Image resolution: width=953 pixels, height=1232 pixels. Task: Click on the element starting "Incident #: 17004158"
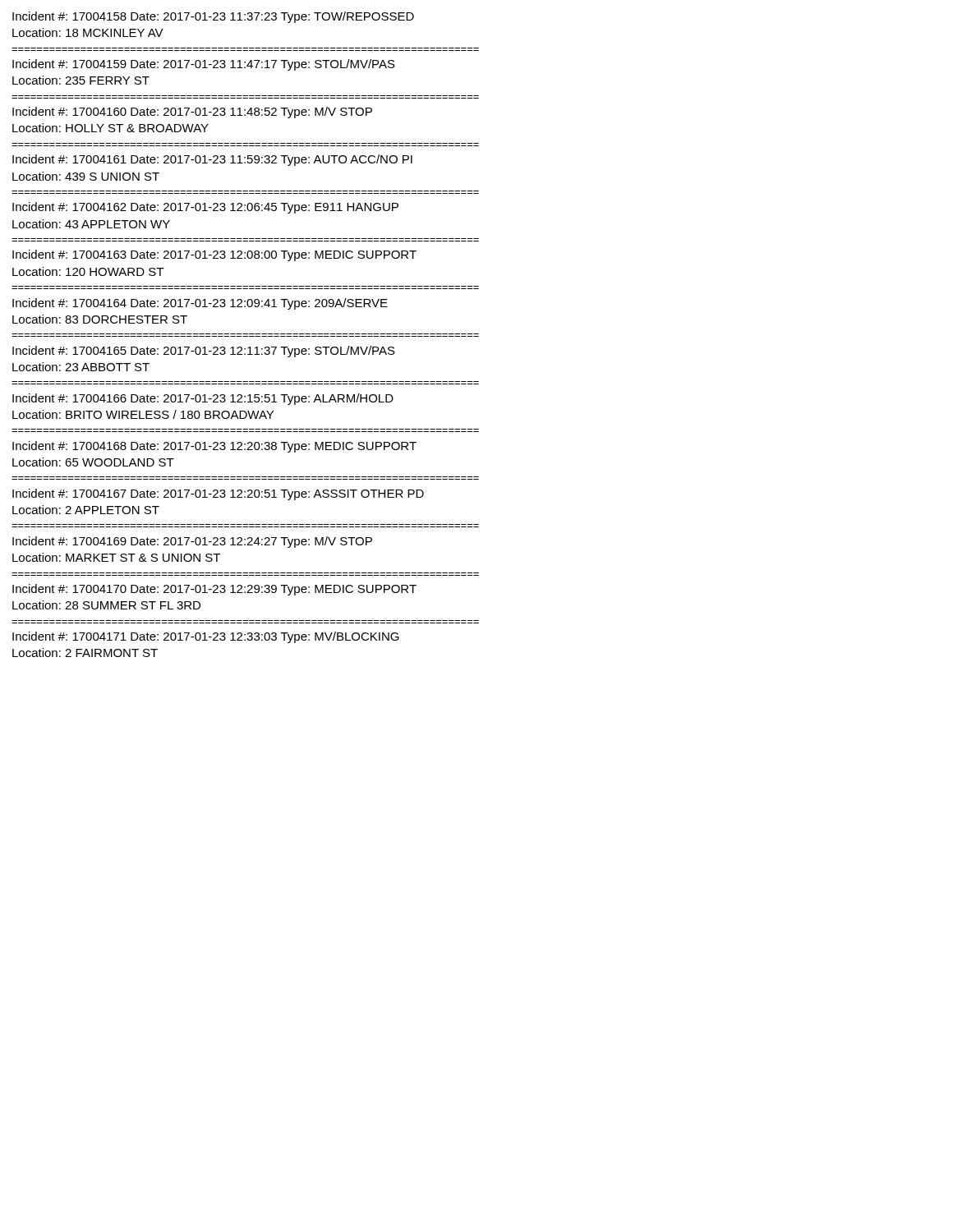click(213, 17)
